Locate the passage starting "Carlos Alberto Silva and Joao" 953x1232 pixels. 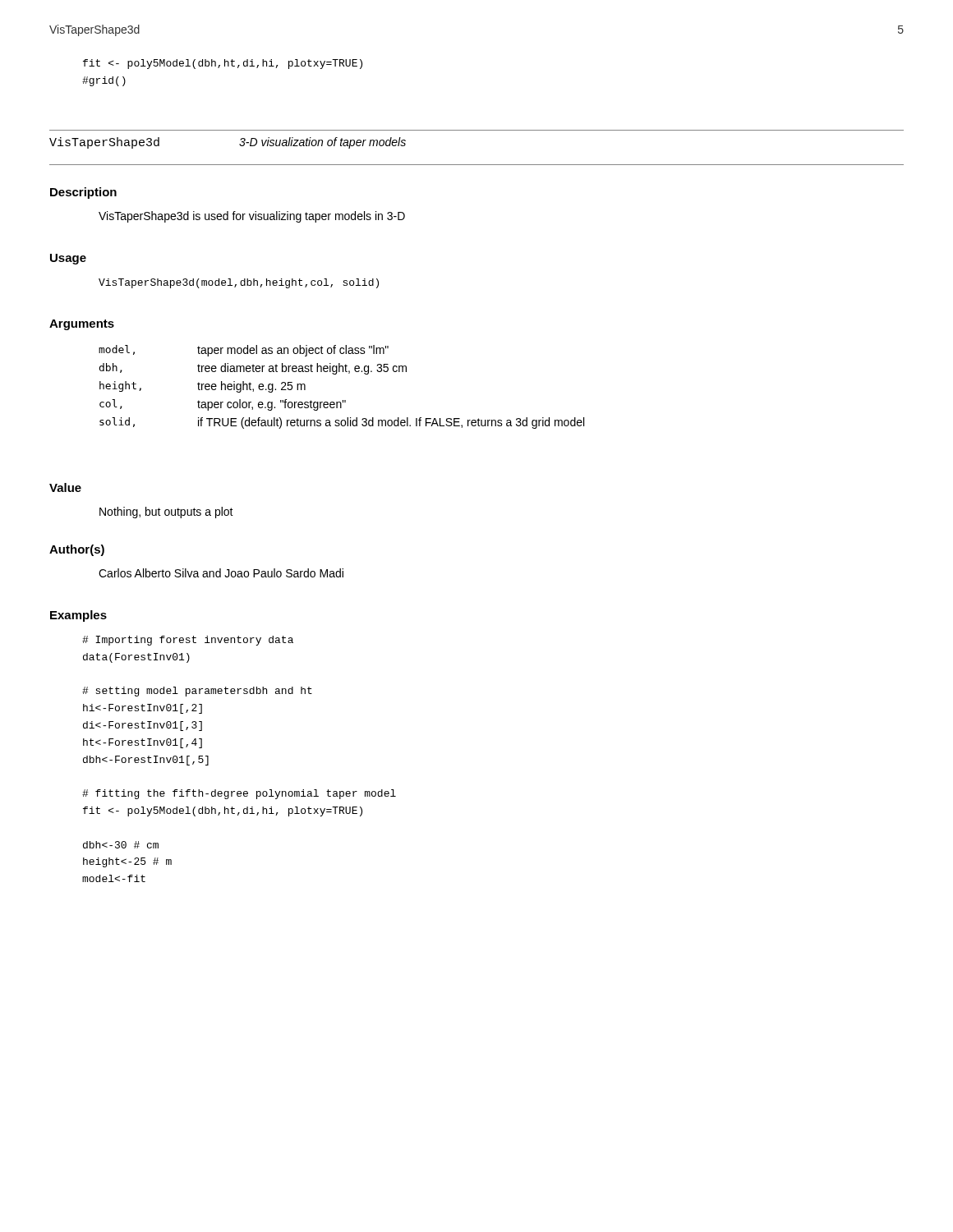click(221, 573)
